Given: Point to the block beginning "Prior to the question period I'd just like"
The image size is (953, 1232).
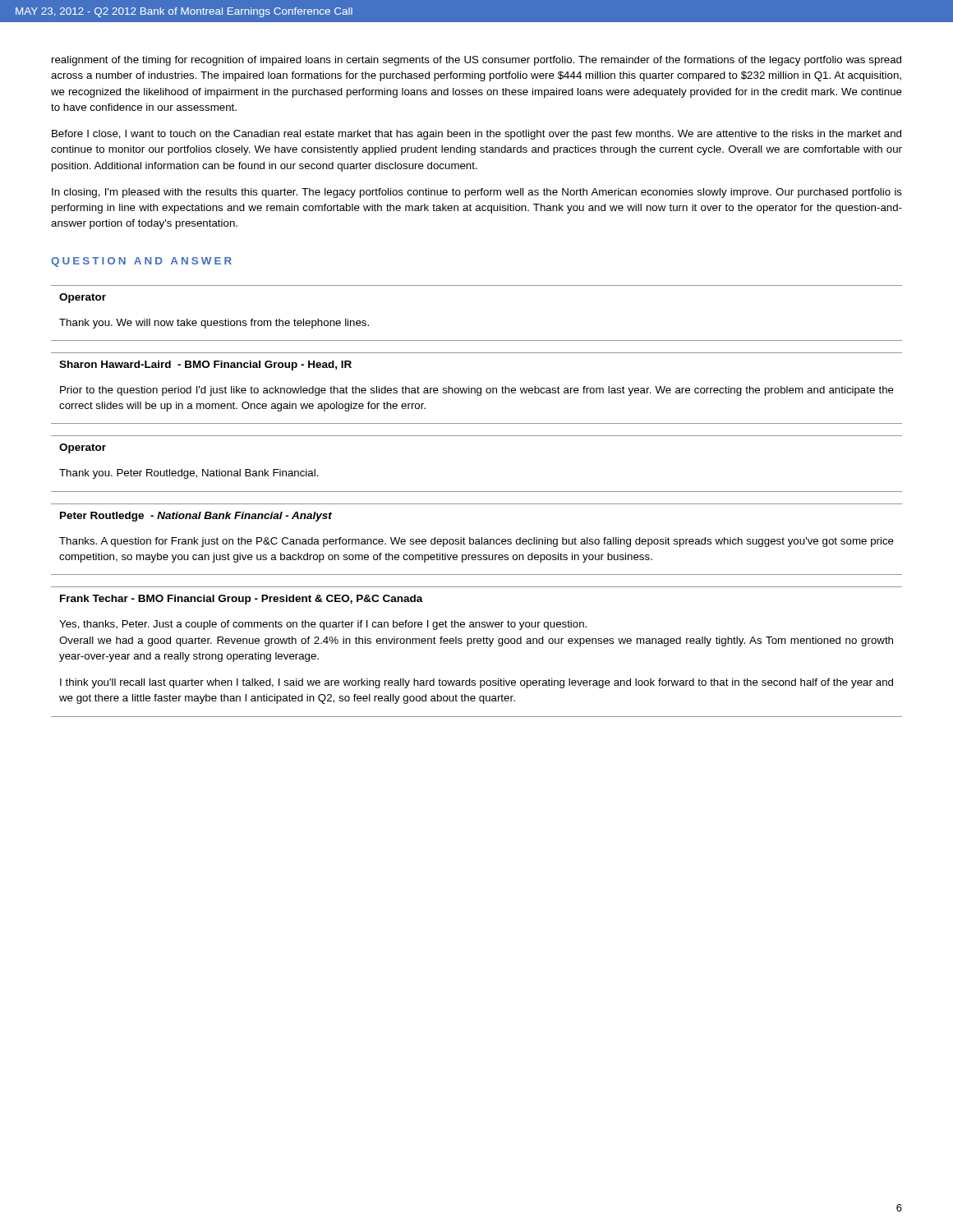Looking at the screenshot, I should pyautogui.click(x=476, y=398).
